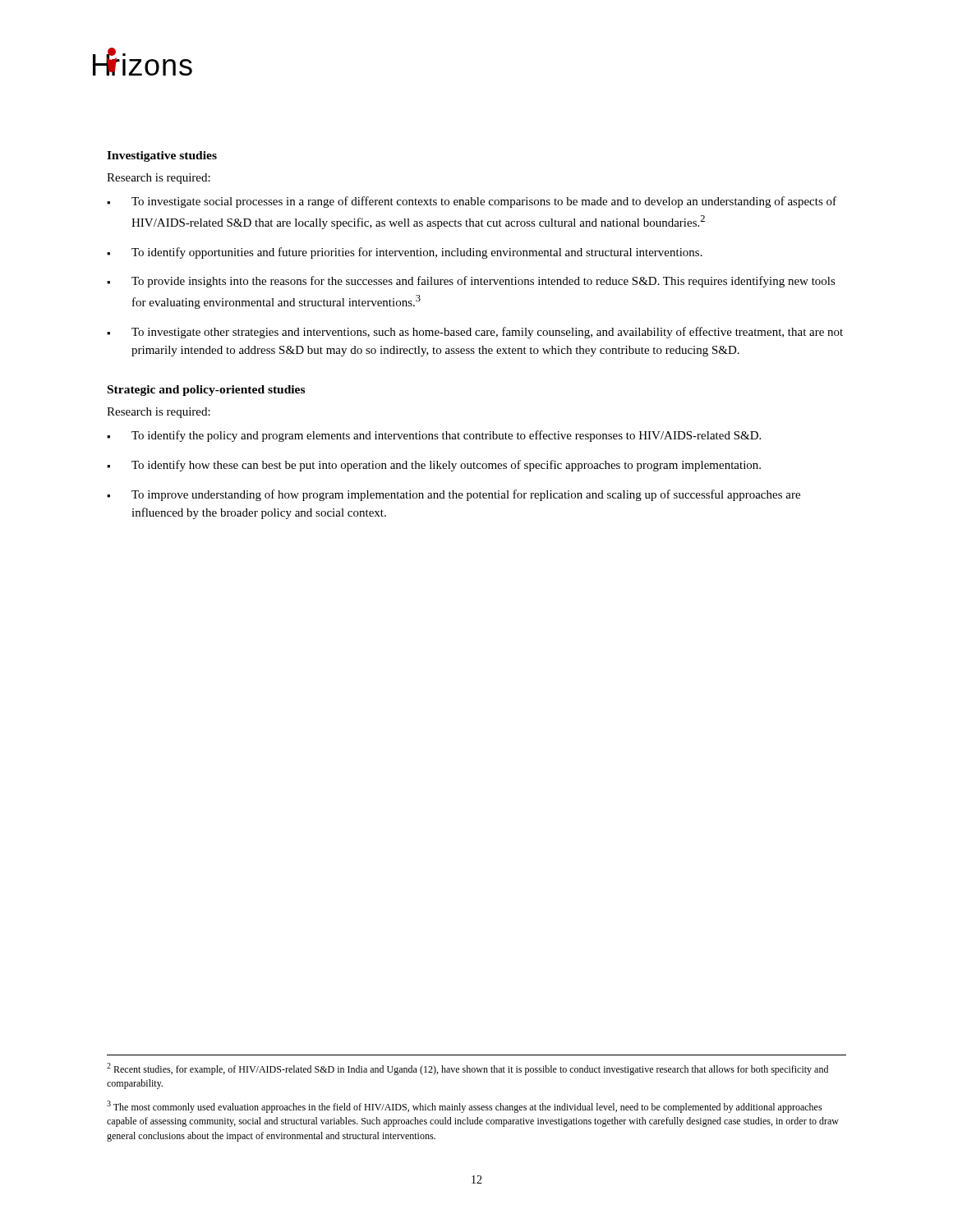This screenshot has width=953, height=1232.
Task: Point to the block starting "To identify how these"
Action: coord(476,466)
